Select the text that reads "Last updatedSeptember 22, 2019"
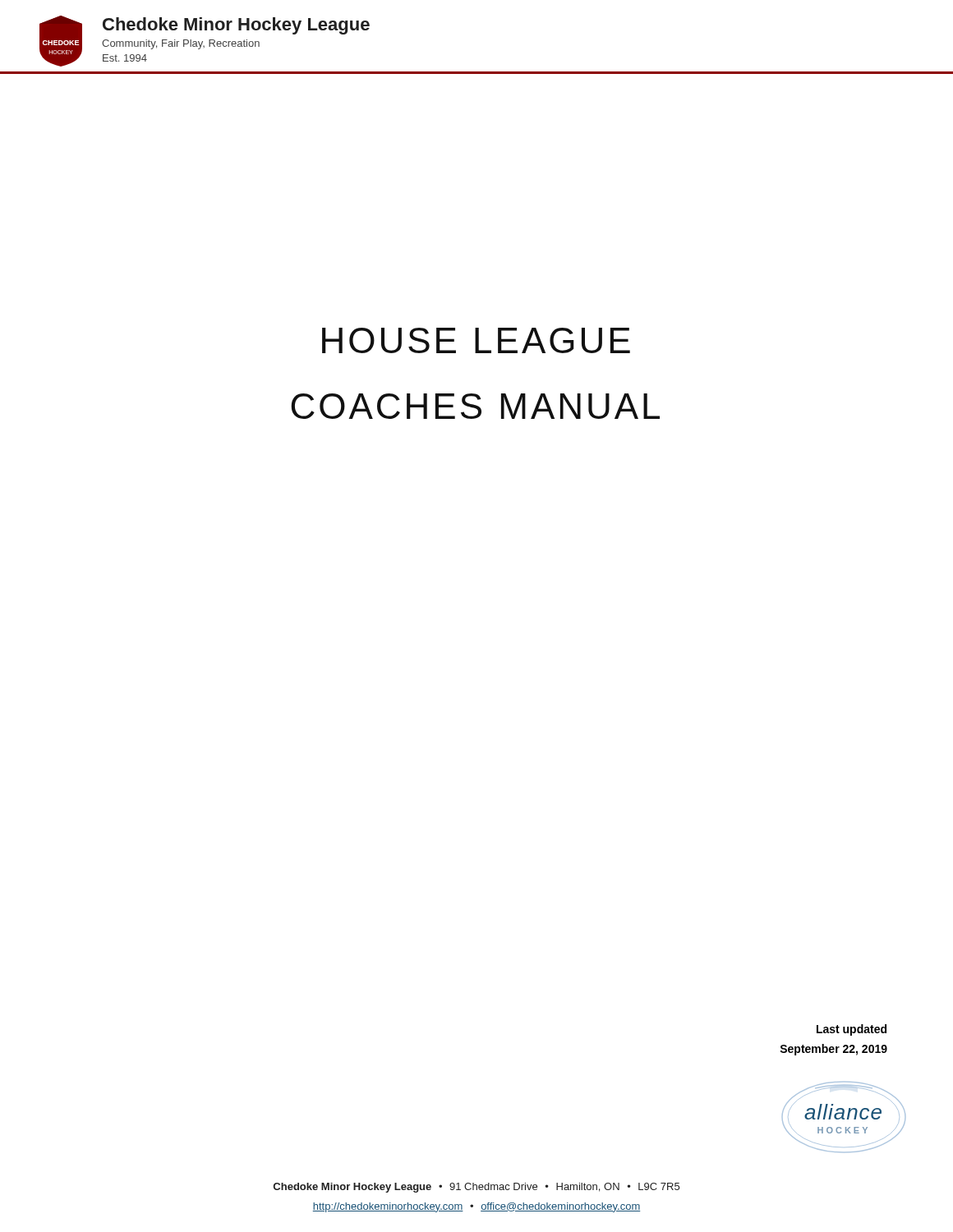The width and height of the screenshot is (953, 1232). [x=834, y=1039]
